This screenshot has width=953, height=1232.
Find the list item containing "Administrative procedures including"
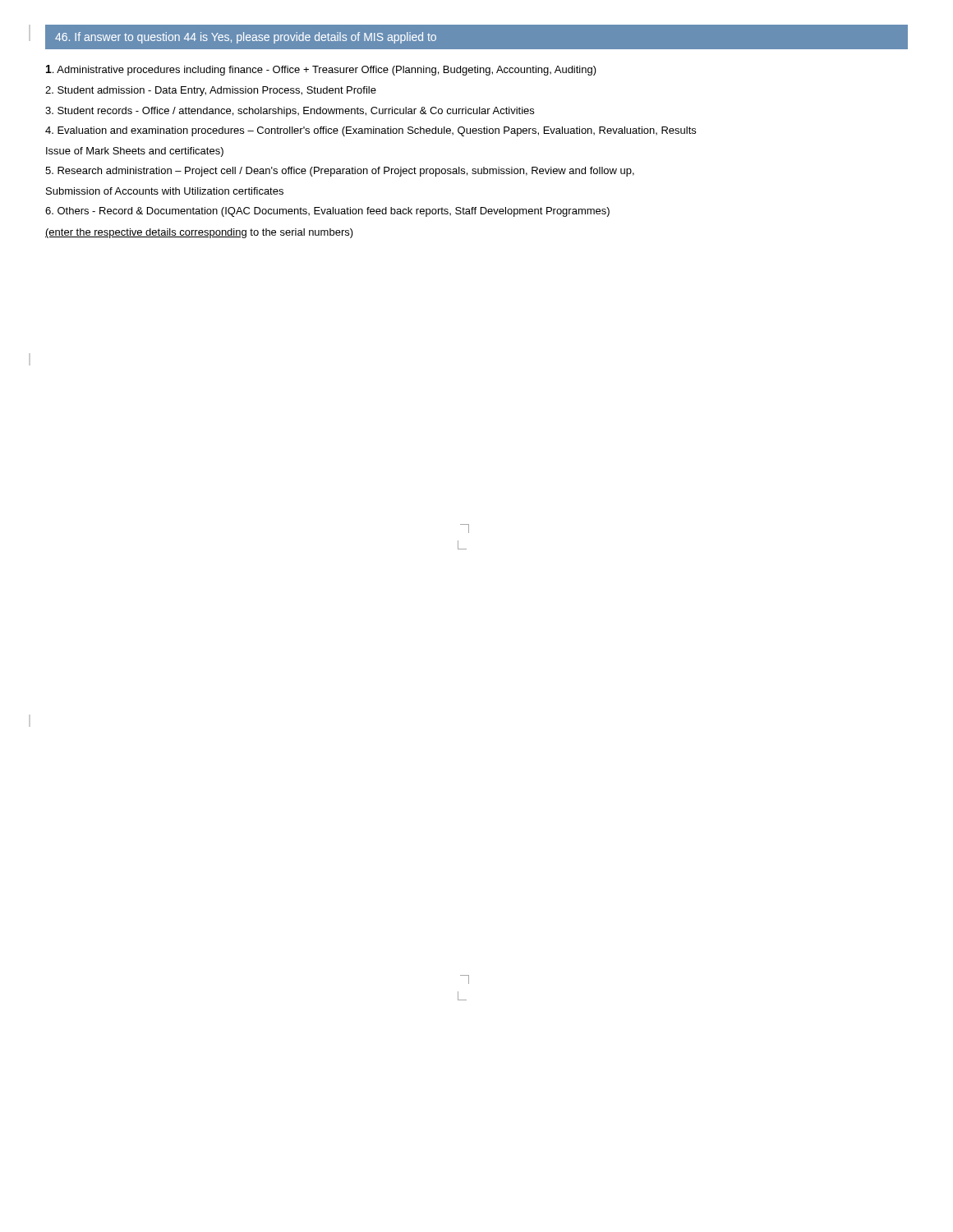[321, 69]
